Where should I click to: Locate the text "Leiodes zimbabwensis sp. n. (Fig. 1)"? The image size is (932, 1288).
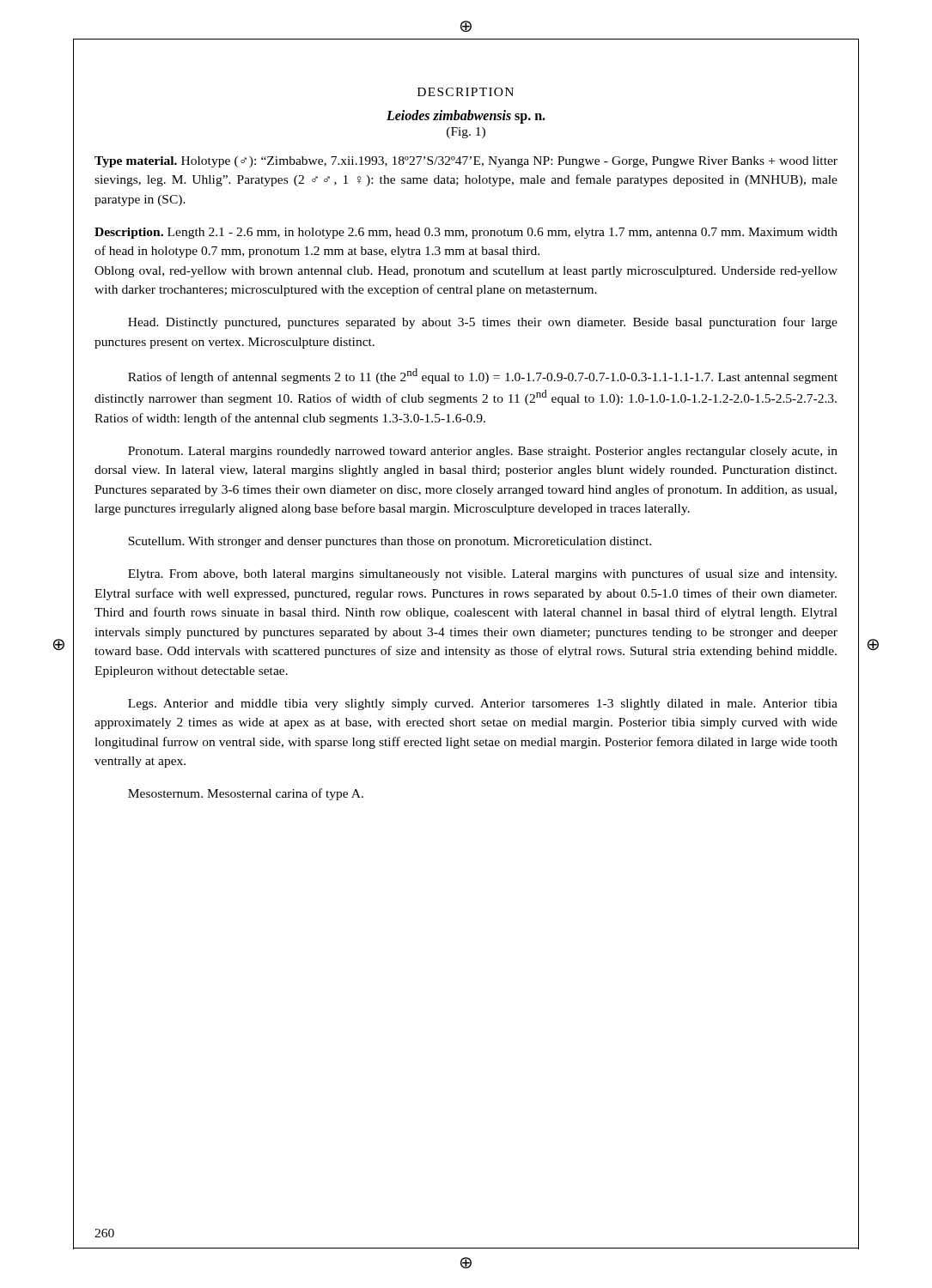466,124
